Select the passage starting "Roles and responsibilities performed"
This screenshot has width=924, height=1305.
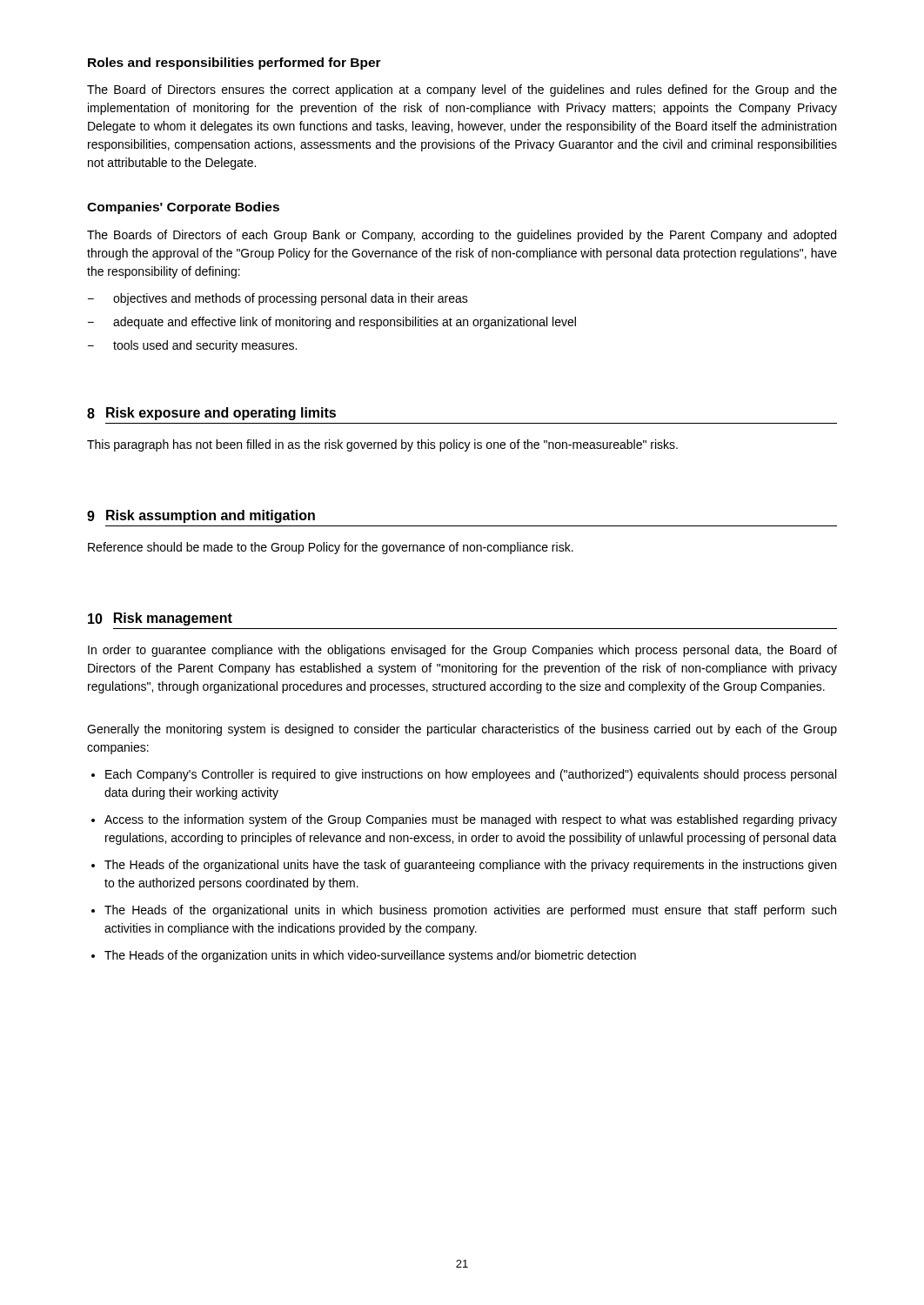pos(234,64)
